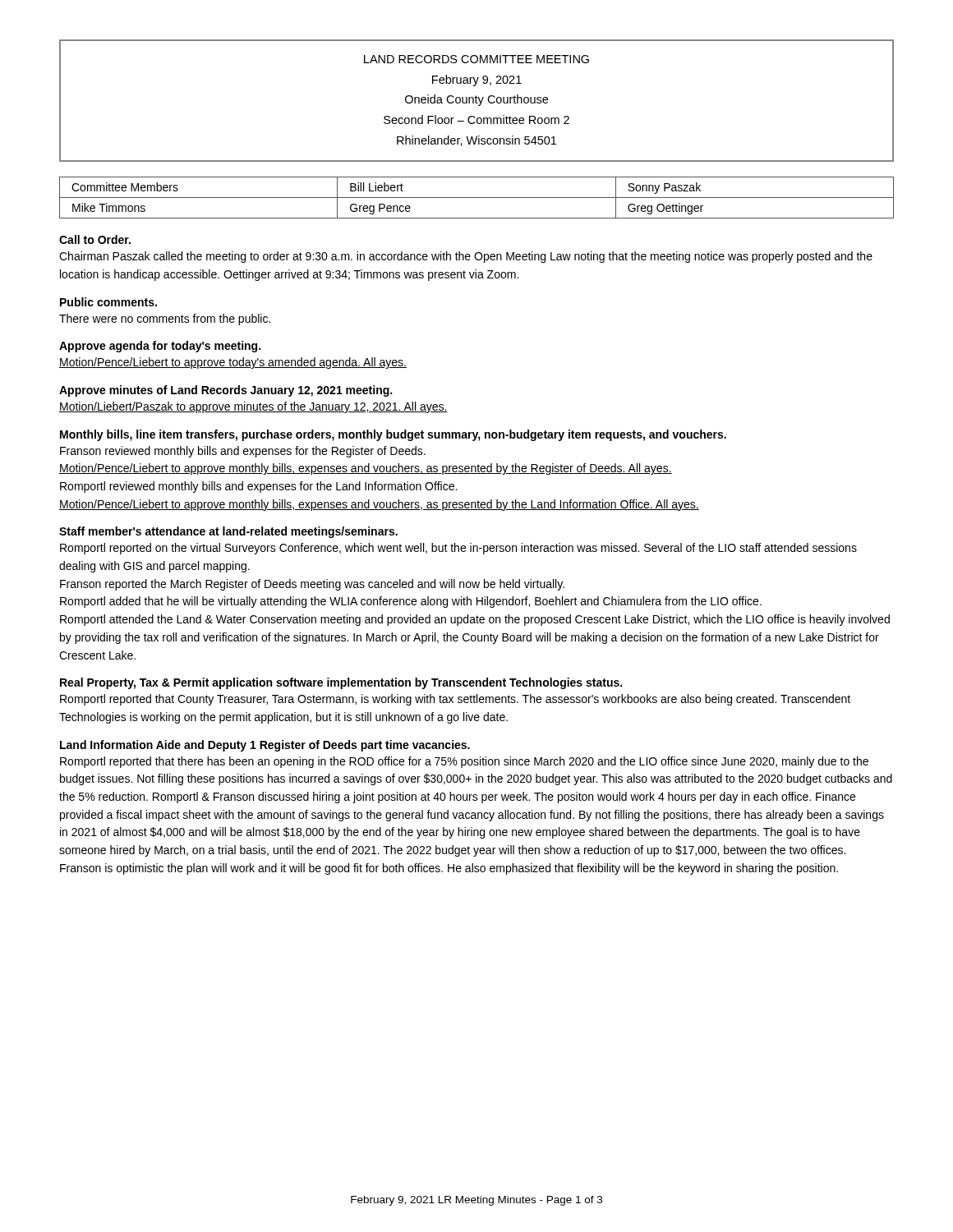Locate the section header with the text "Approve minutes of Land Records January"
953x1232 pixels.
tap(226, 390)
